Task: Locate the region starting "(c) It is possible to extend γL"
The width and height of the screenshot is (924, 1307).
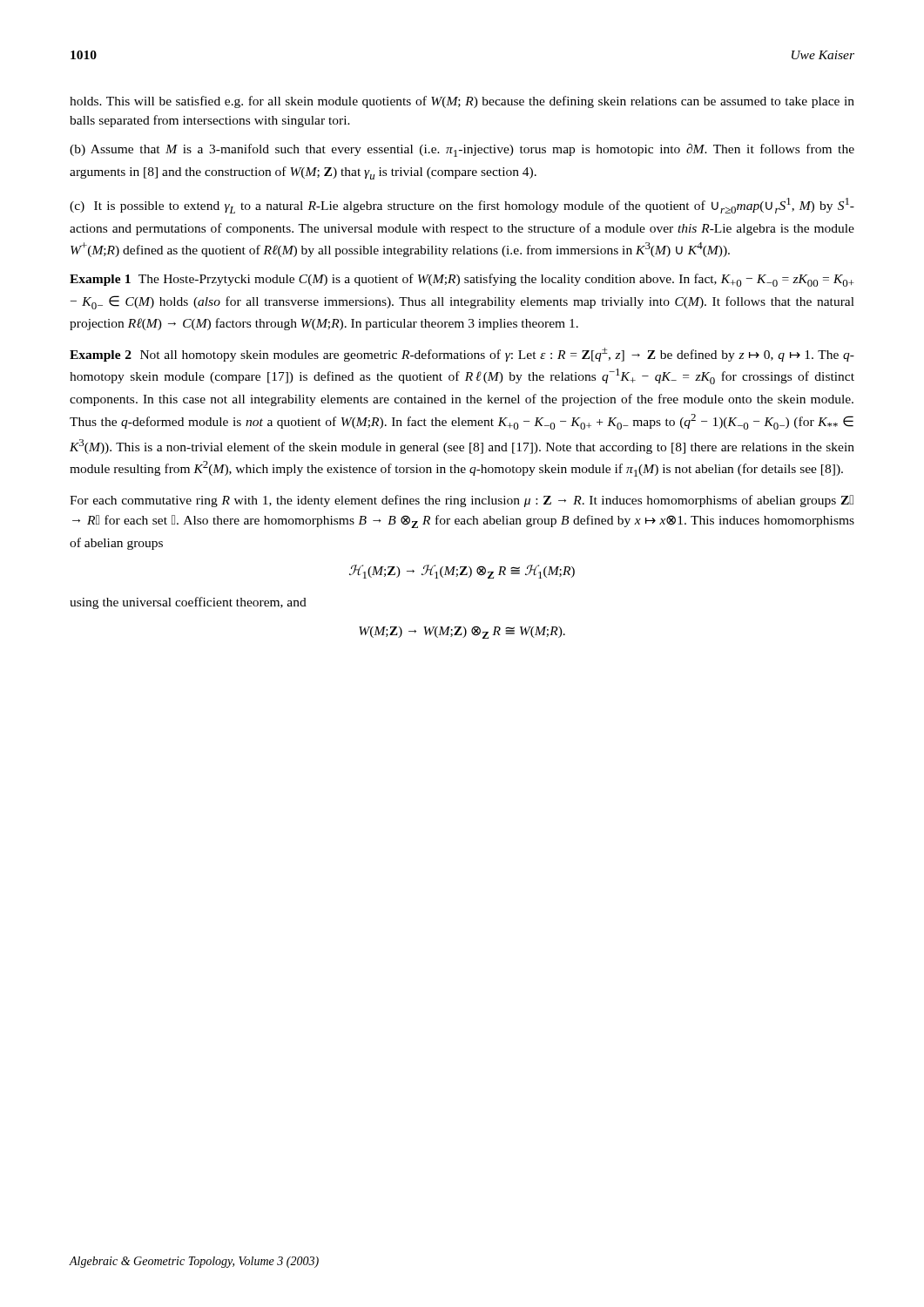Action: pyautogui.click(x=462, y=227)
